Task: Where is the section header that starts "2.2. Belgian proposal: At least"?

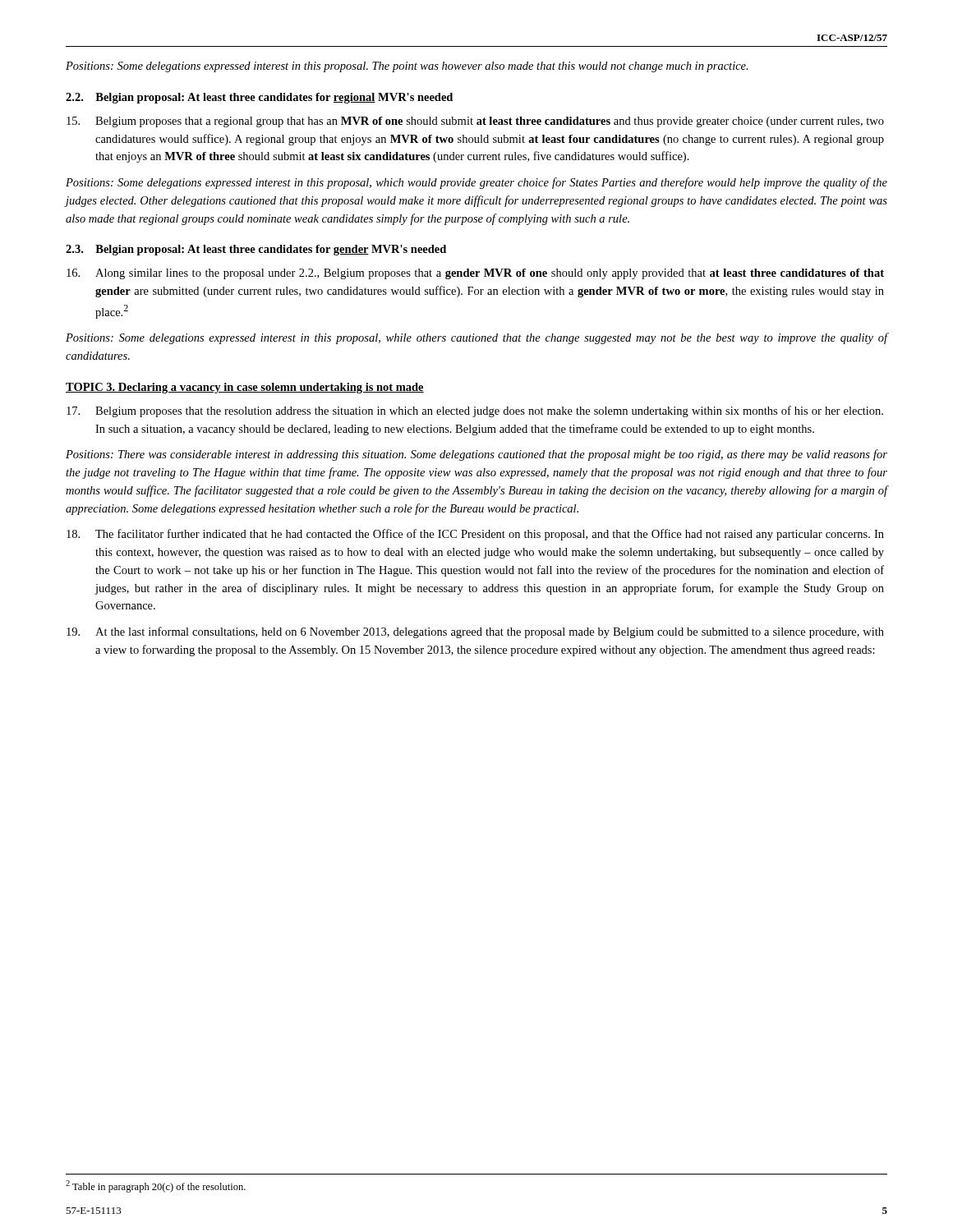Action: 259,97
